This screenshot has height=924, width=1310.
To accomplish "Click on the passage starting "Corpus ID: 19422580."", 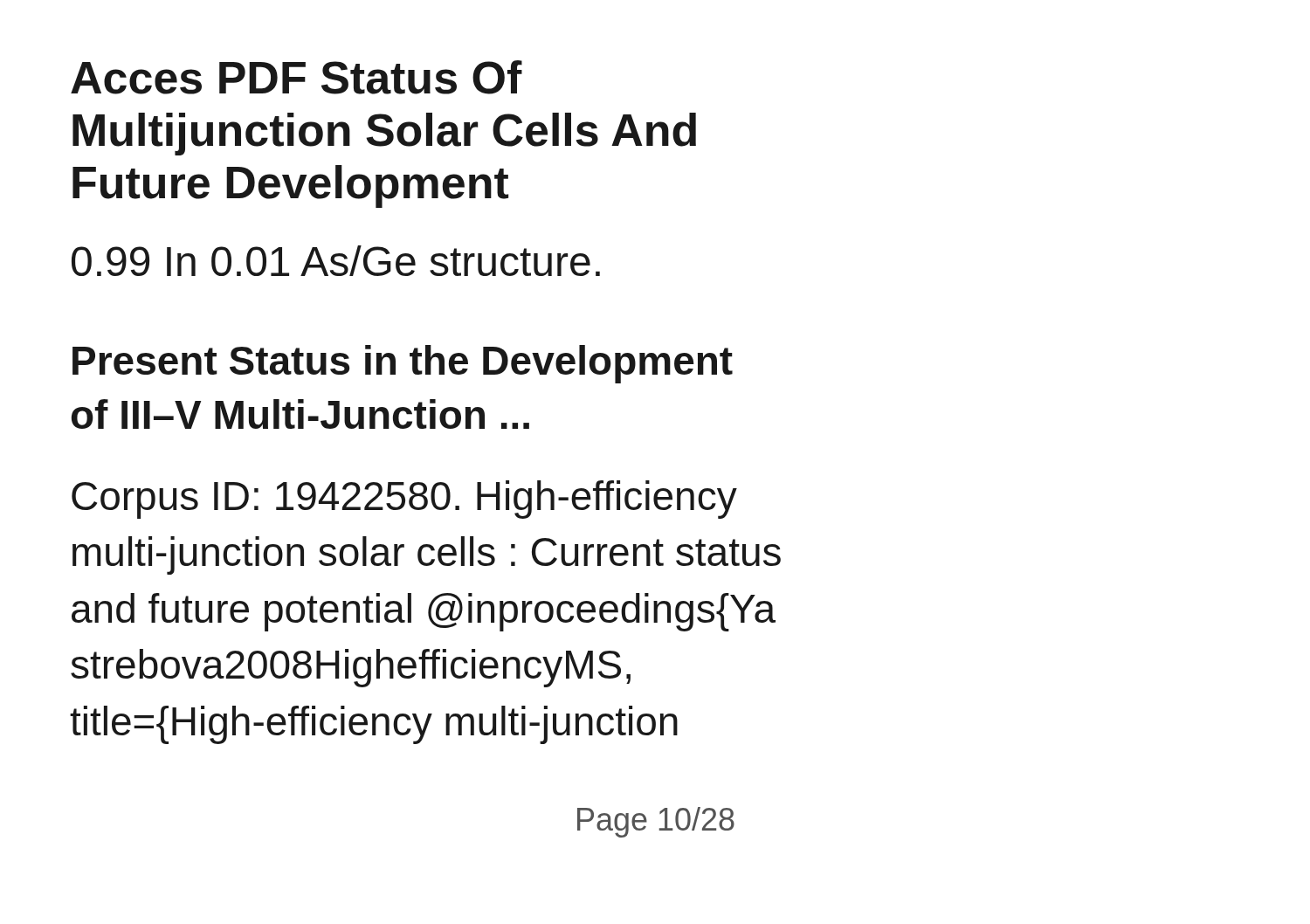I will click(x=426, y=609).
